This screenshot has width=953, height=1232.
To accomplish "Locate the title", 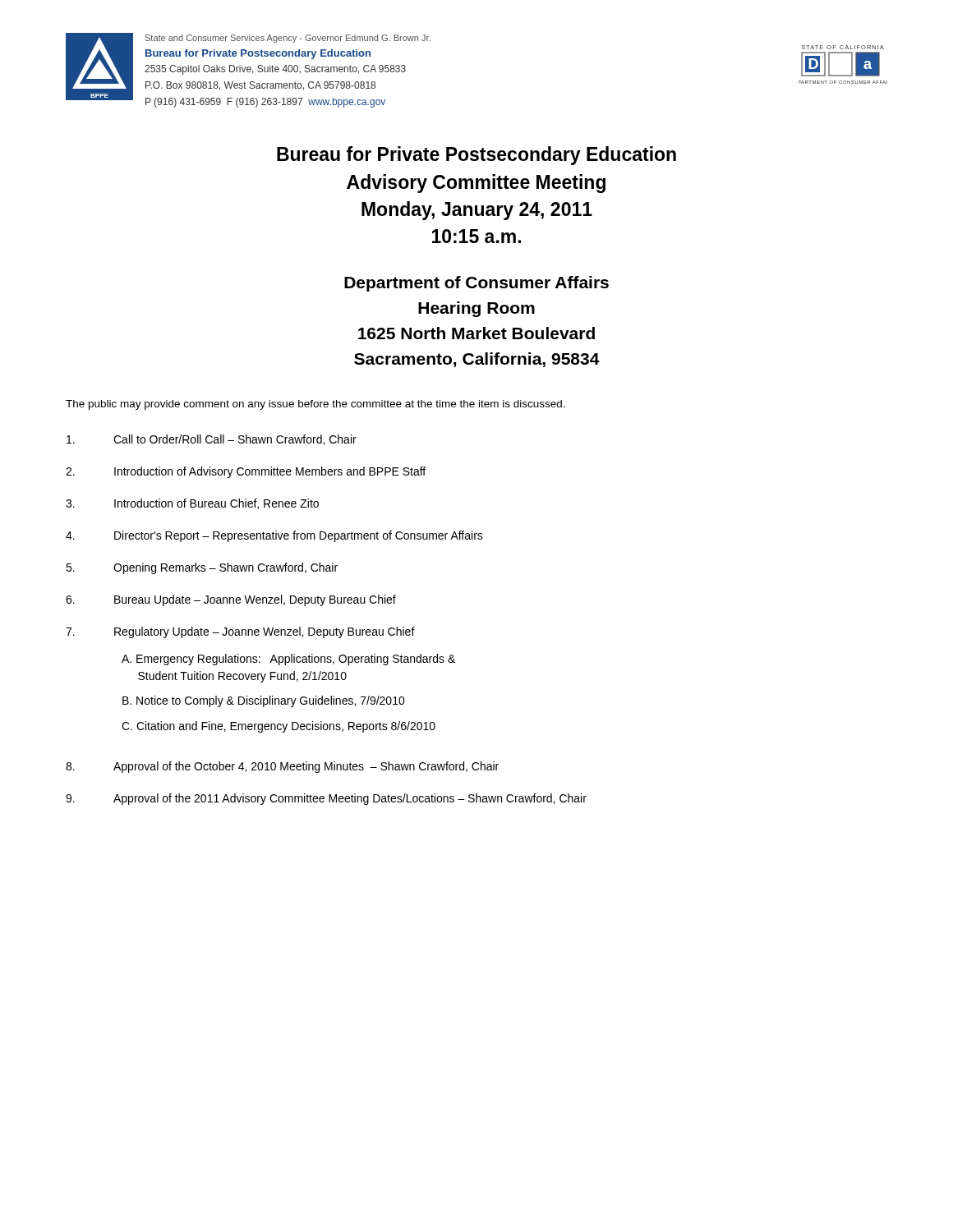I will (476, 196).
